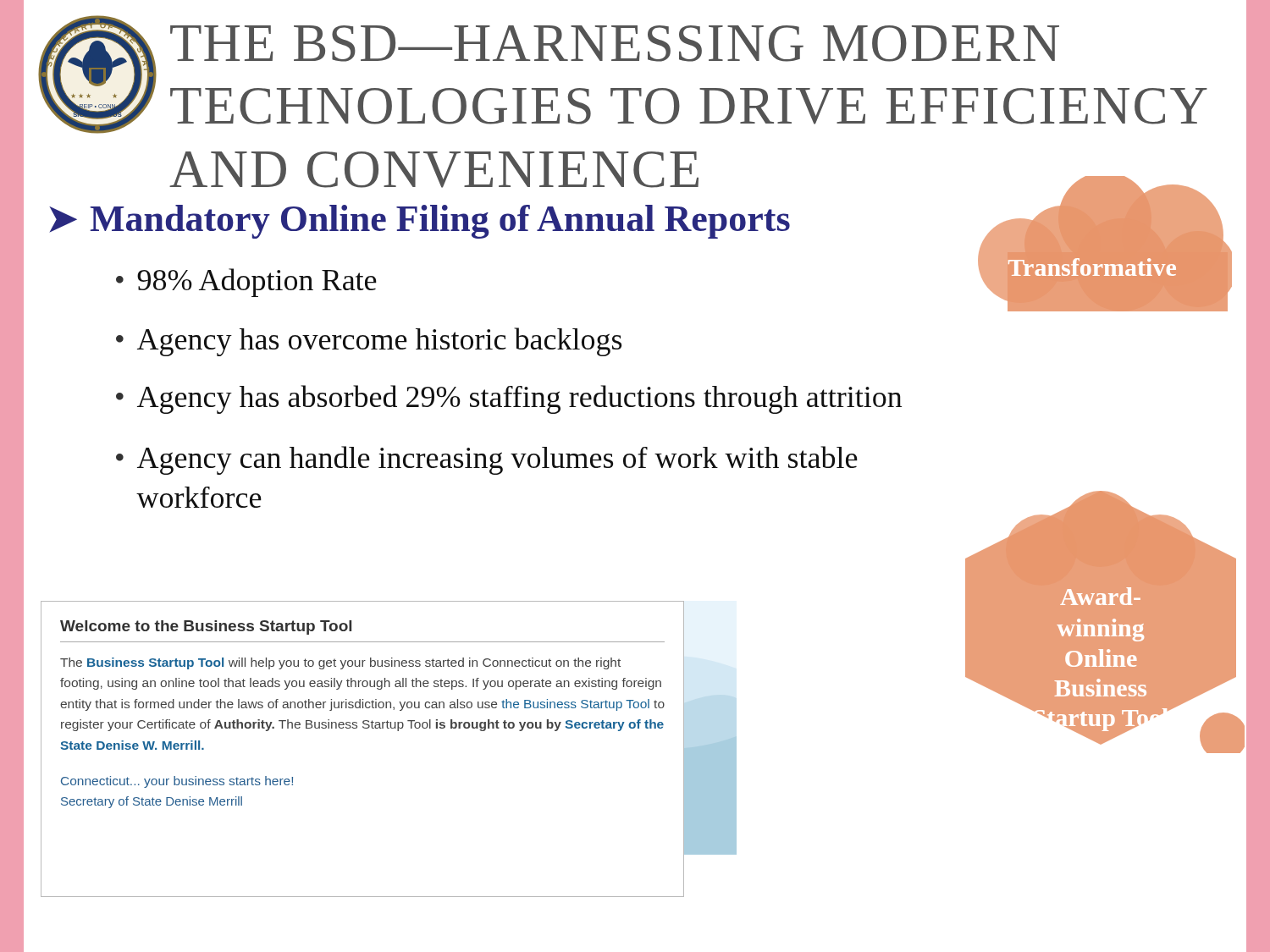
Task: Point to the block beginning "• Agency has absorbed 29% staffing reductions"
Action: 508,397
